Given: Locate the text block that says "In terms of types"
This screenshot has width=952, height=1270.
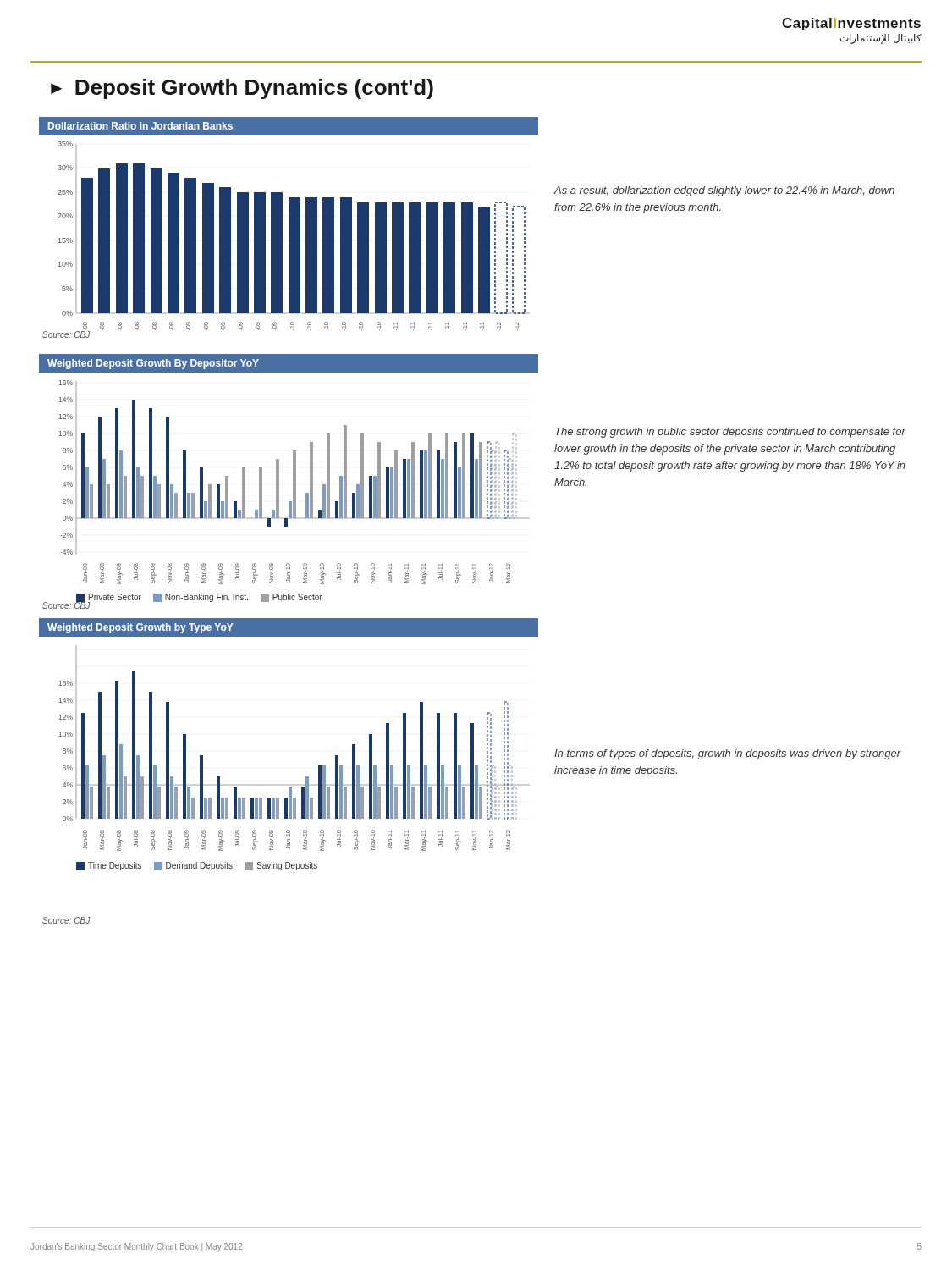Looking at the screenshot, I should [727, 762].
